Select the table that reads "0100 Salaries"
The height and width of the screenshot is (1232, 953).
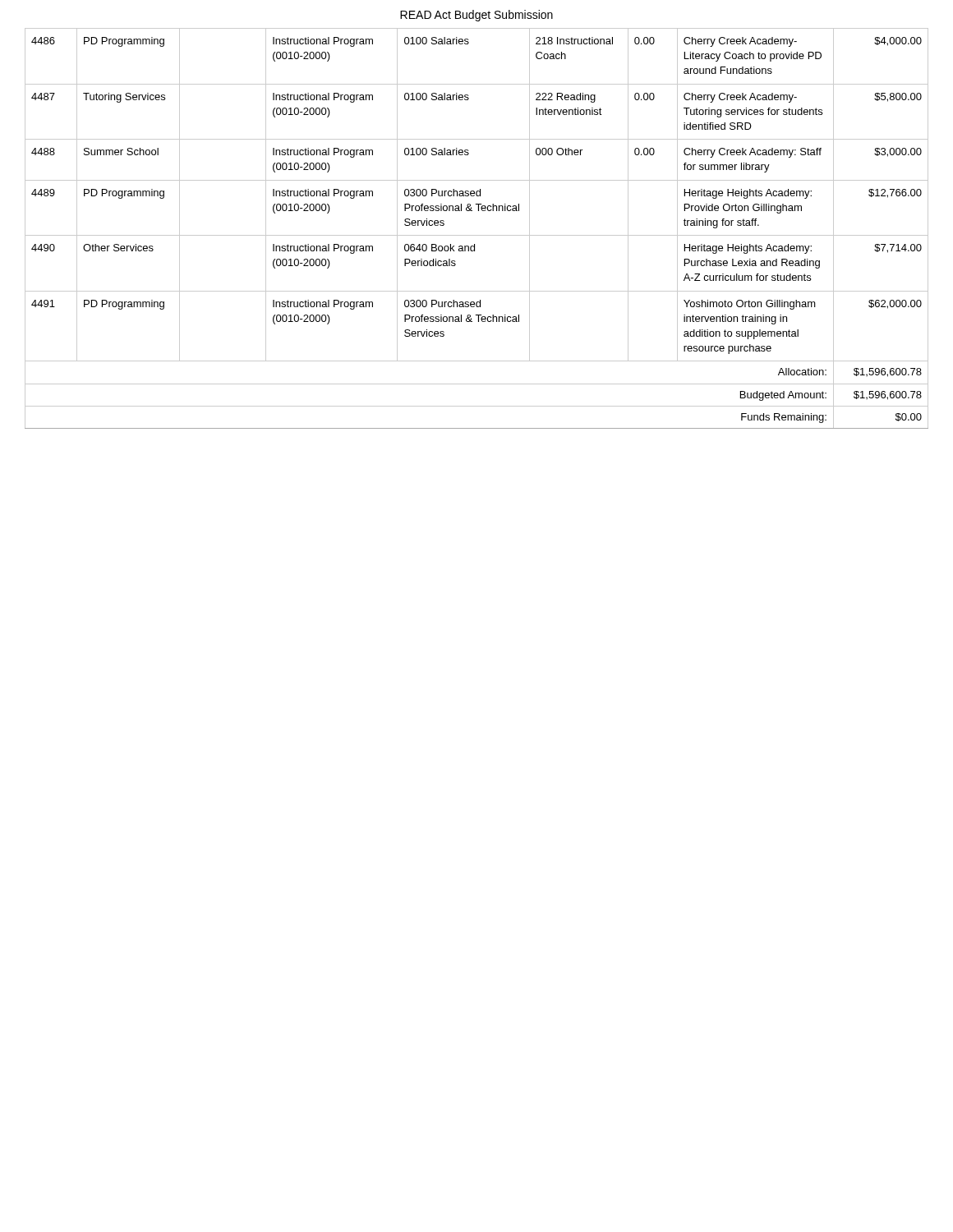[476, 228]
